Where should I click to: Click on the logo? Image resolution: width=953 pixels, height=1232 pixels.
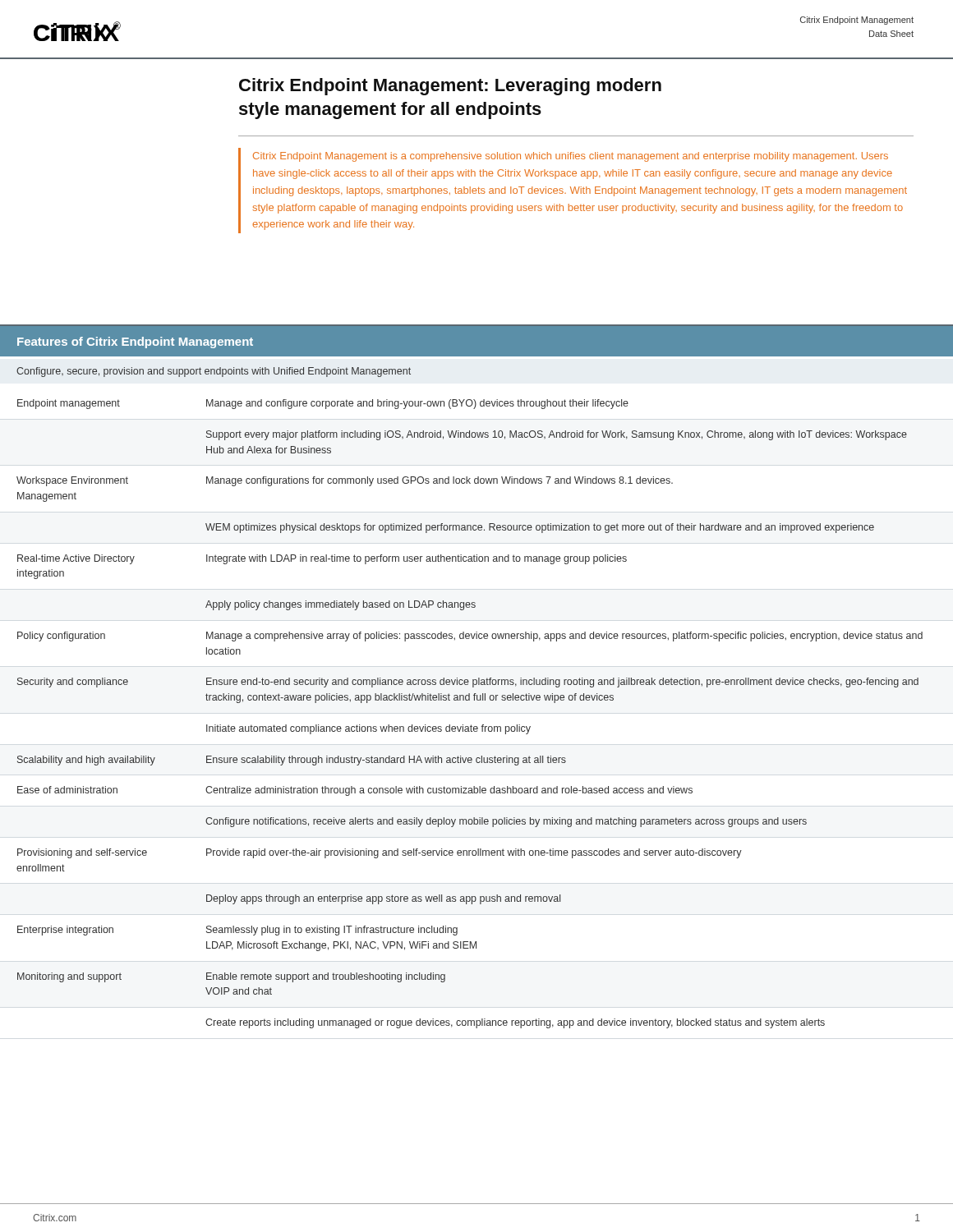pyautogui.click(x=82, y=32)
